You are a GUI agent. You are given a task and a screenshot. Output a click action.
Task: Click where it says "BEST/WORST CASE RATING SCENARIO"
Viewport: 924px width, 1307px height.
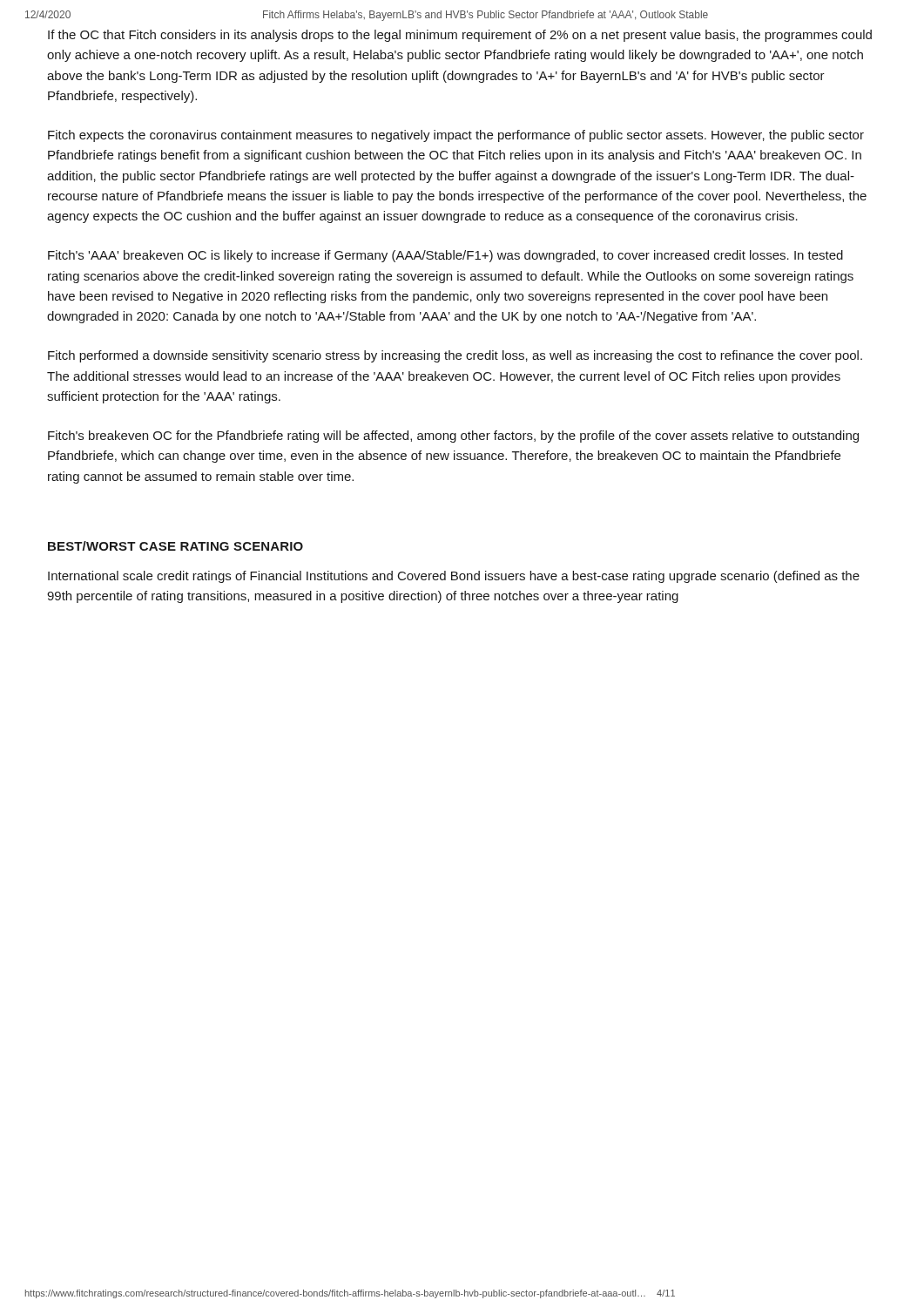coord(175,546)
